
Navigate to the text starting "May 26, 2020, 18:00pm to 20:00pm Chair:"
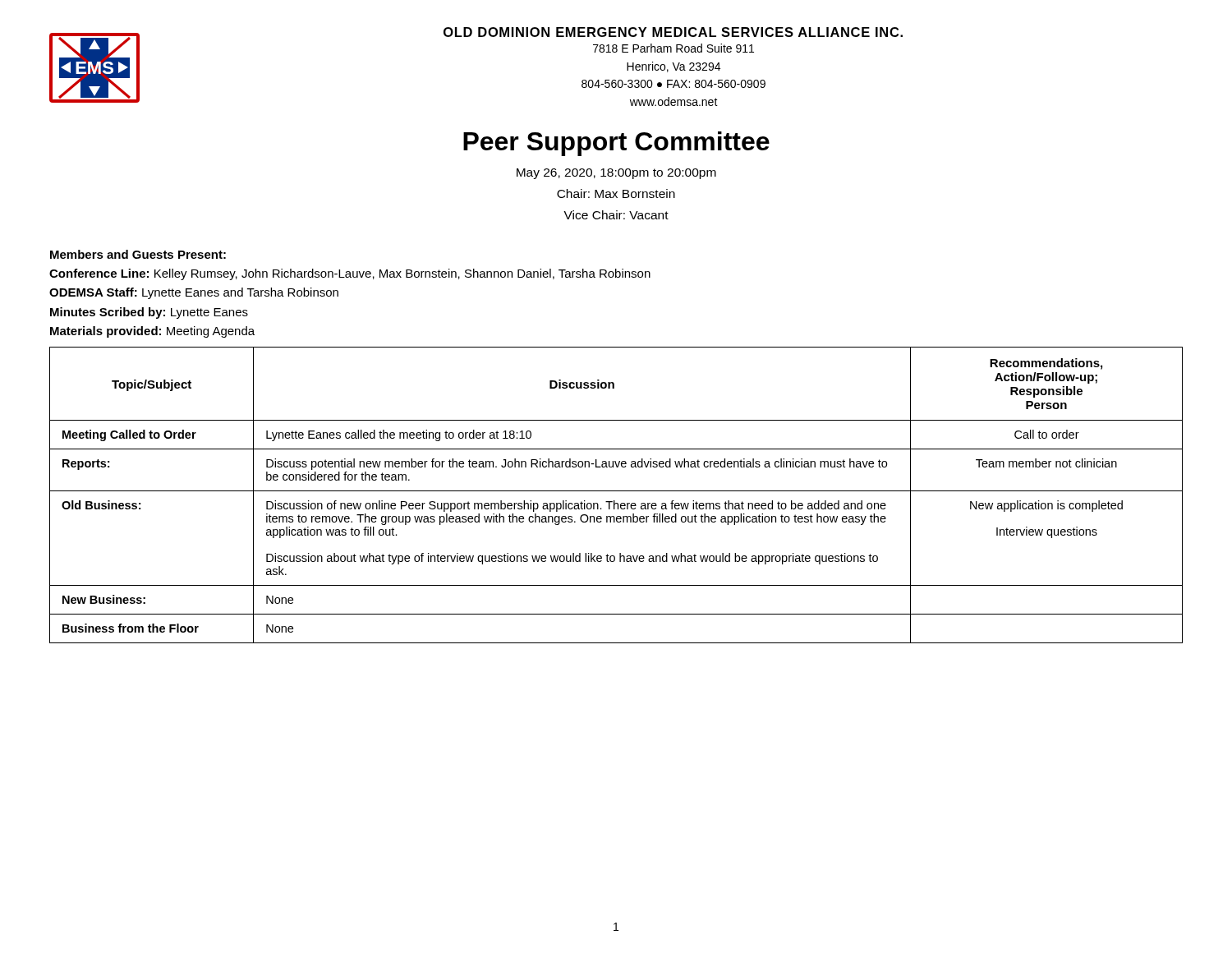coord(616,194)
